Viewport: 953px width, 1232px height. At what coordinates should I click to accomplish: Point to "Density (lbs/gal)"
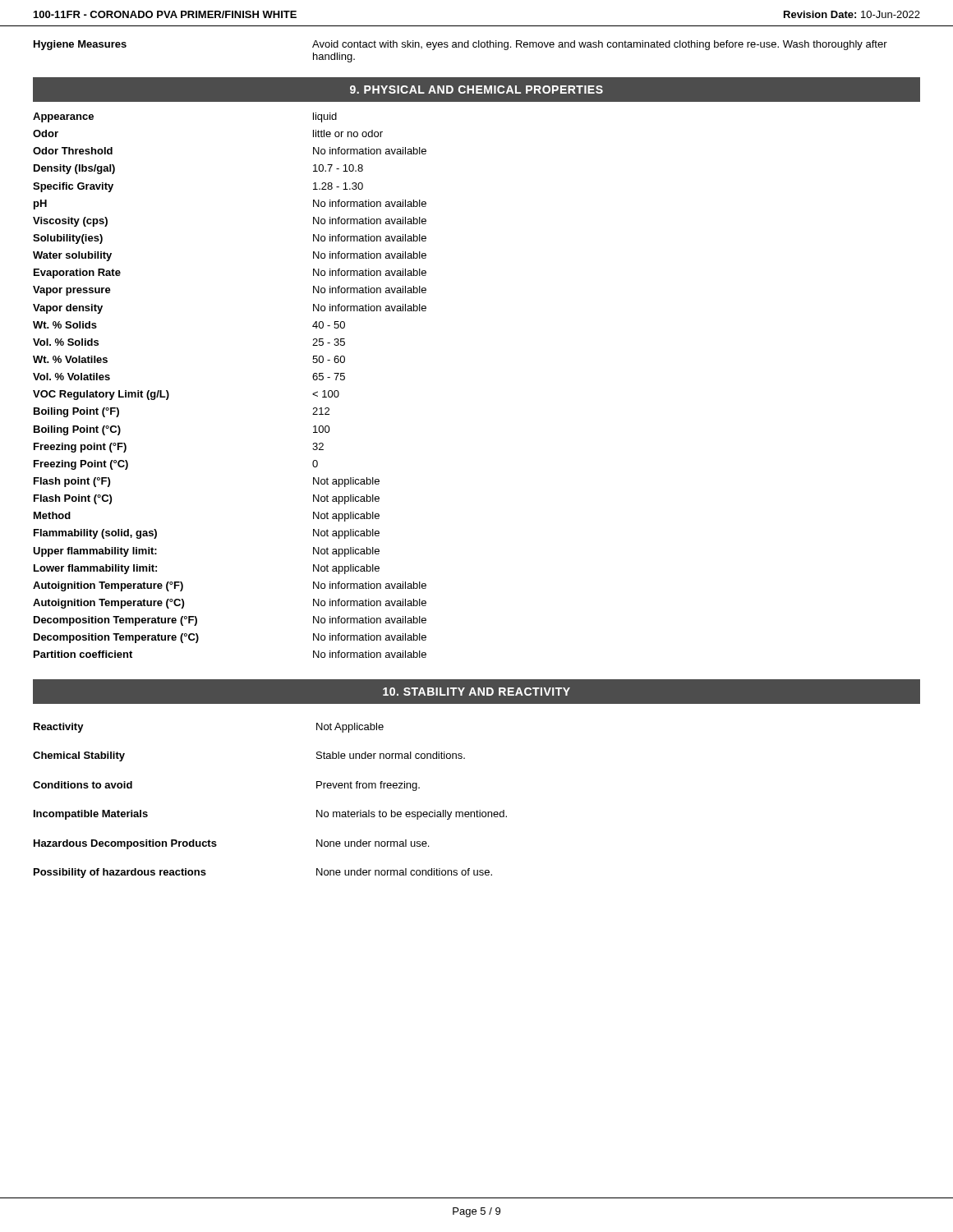click(x=74, y=169)
